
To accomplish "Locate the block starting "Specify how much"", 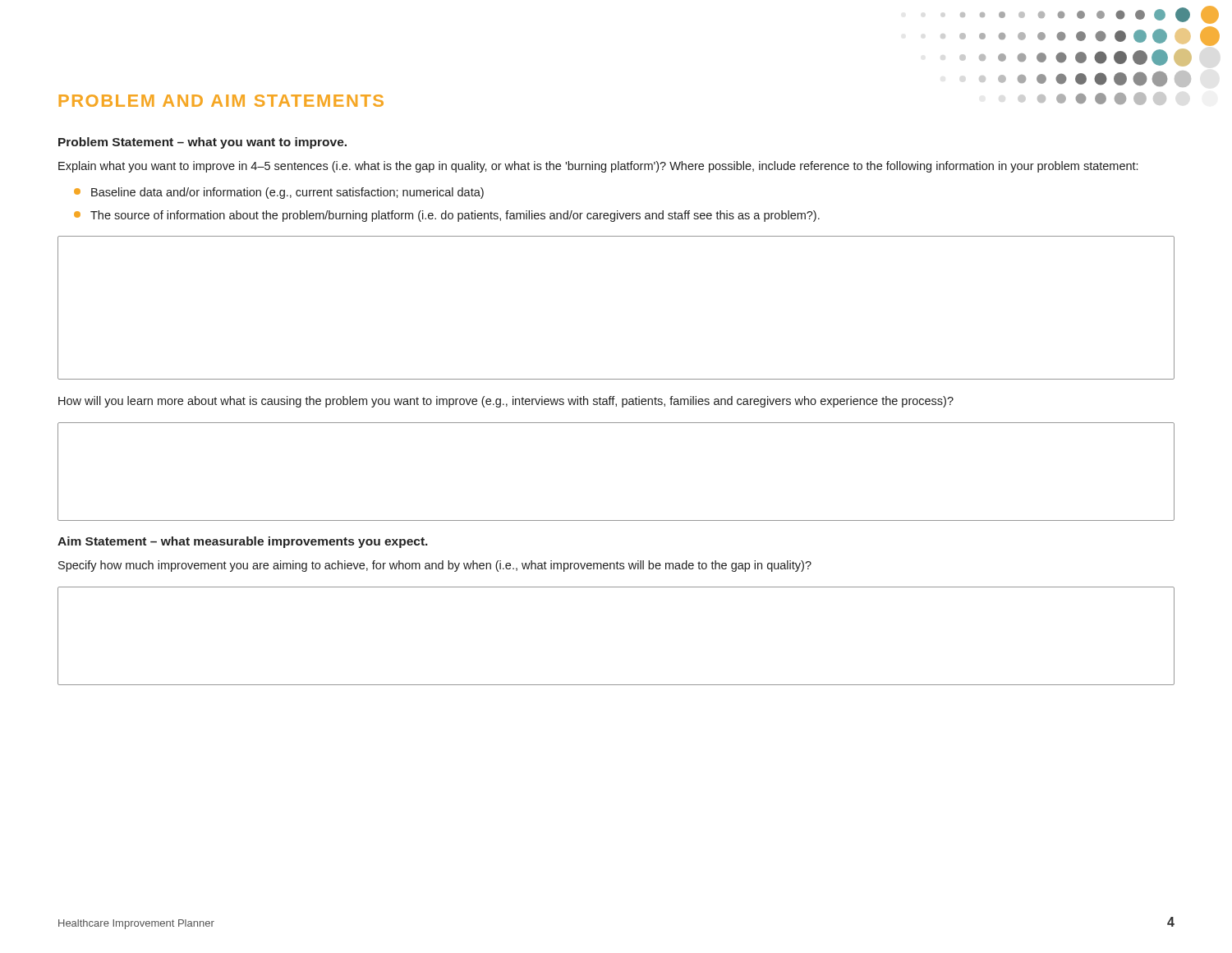I will (435, 565).
